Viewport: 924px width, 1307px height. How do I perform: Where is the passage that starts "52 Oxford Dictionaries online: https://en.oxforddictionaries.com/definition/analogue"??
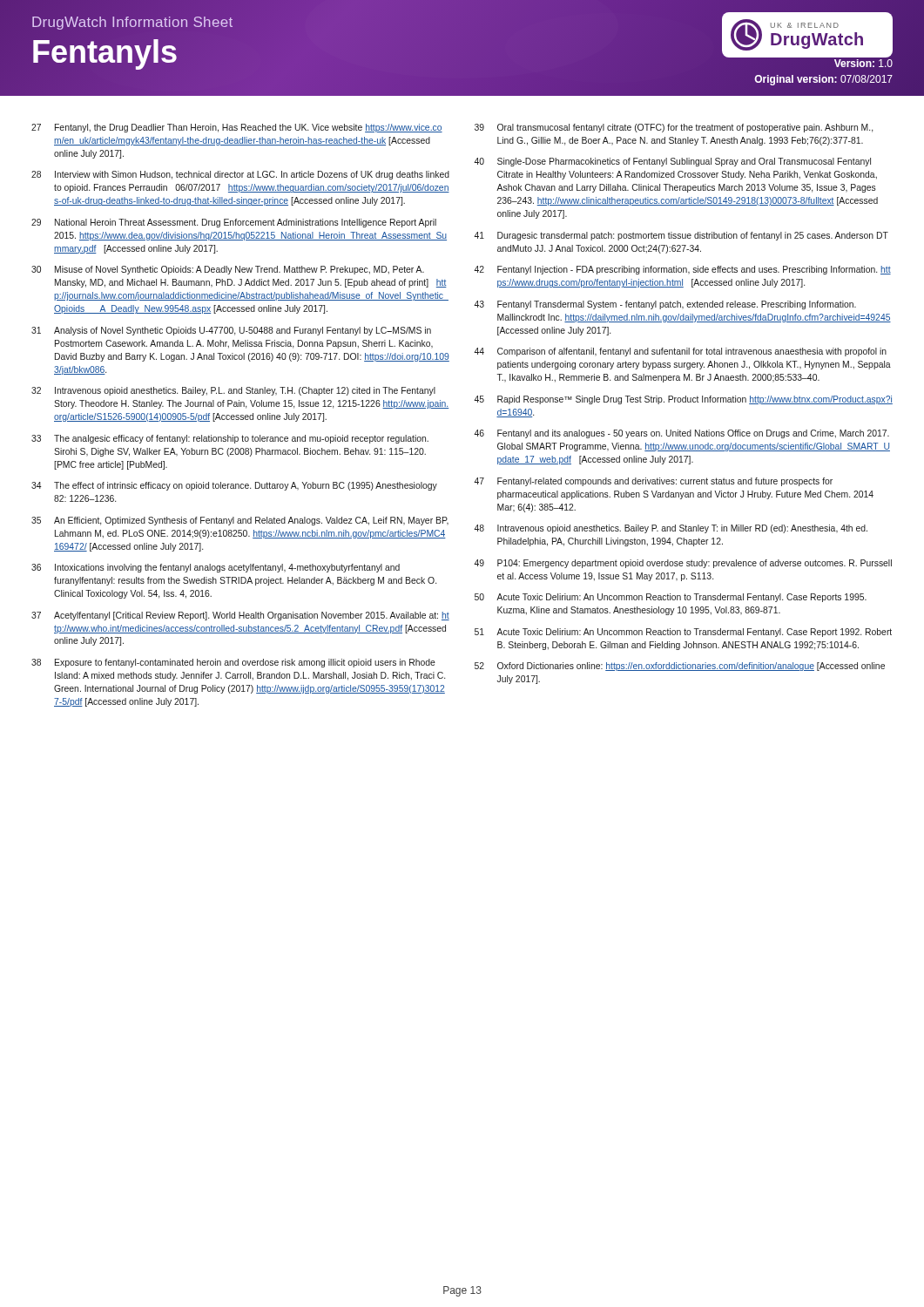[x=683, y=673]
